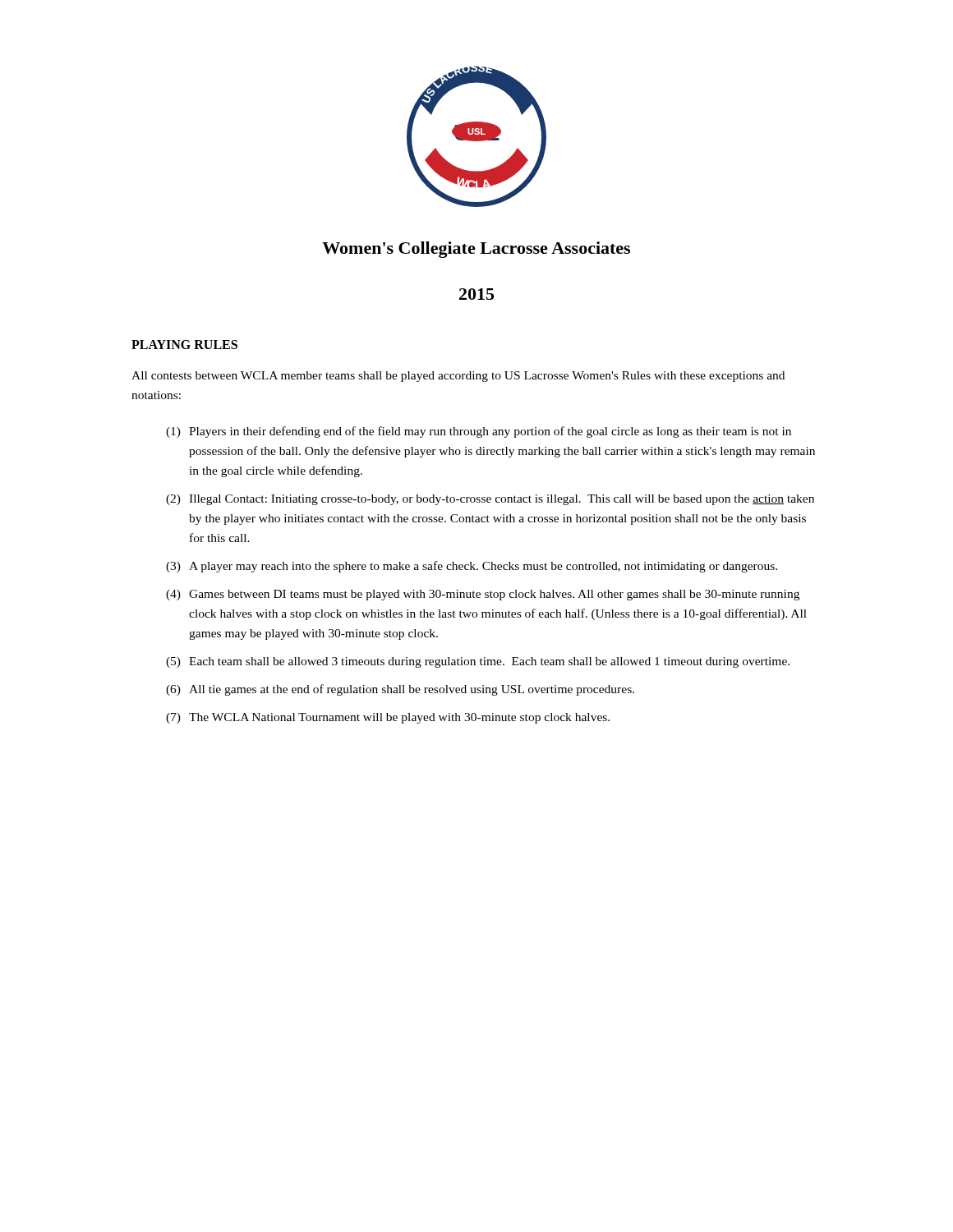Click the passage that begins "(5) Each team shall be allowed 3"
Viewport: 953px width, 1232px height.
click(x=476, y=661)
